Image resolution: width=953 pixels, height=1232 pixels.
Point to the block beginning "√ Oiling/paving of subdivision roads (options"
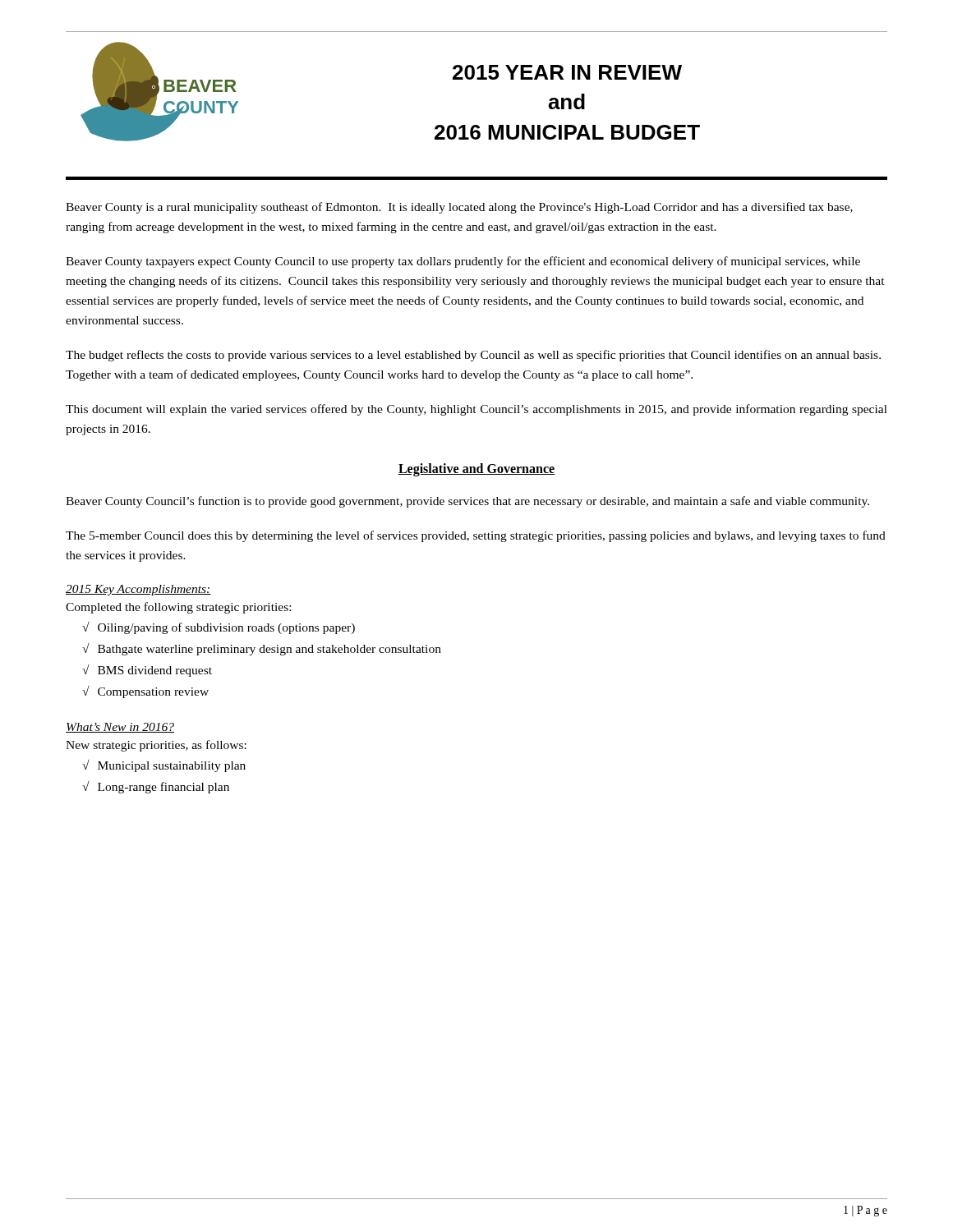click(219, 628)
